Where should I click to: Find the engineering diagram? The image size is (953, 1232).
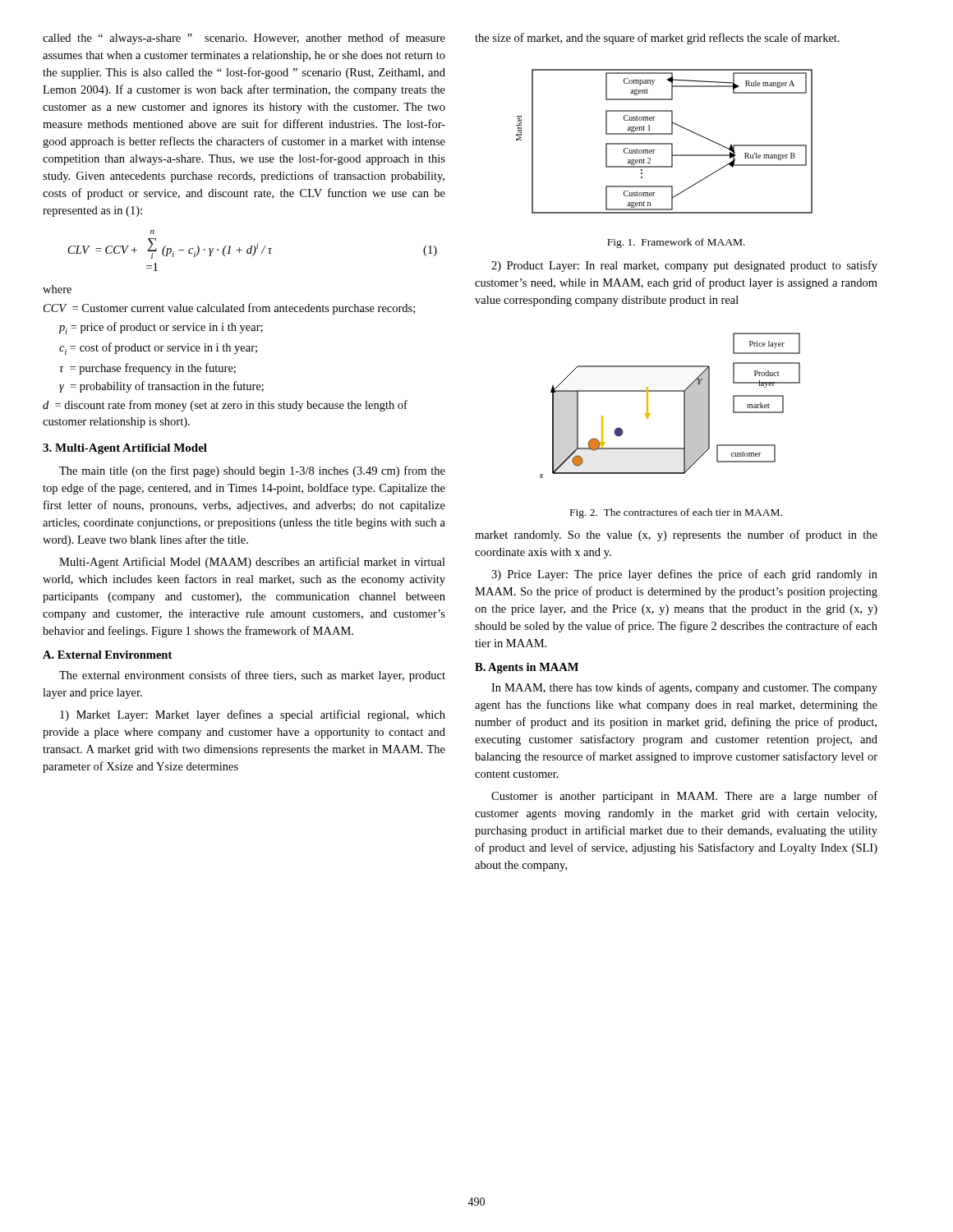[676, 409]
